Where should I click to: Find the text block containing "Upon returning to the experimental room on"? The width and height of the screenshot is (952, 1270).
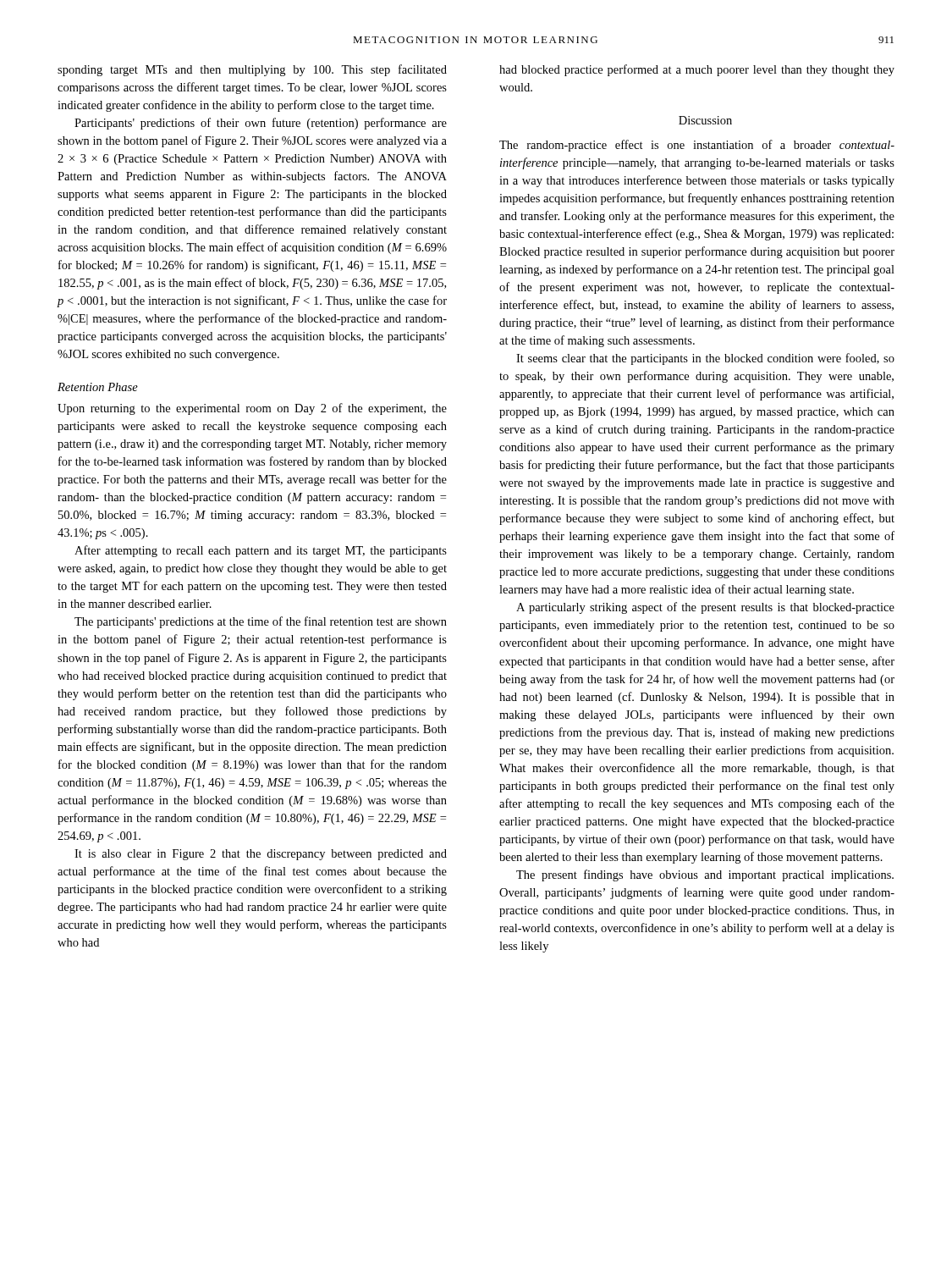tap(252, 471)
